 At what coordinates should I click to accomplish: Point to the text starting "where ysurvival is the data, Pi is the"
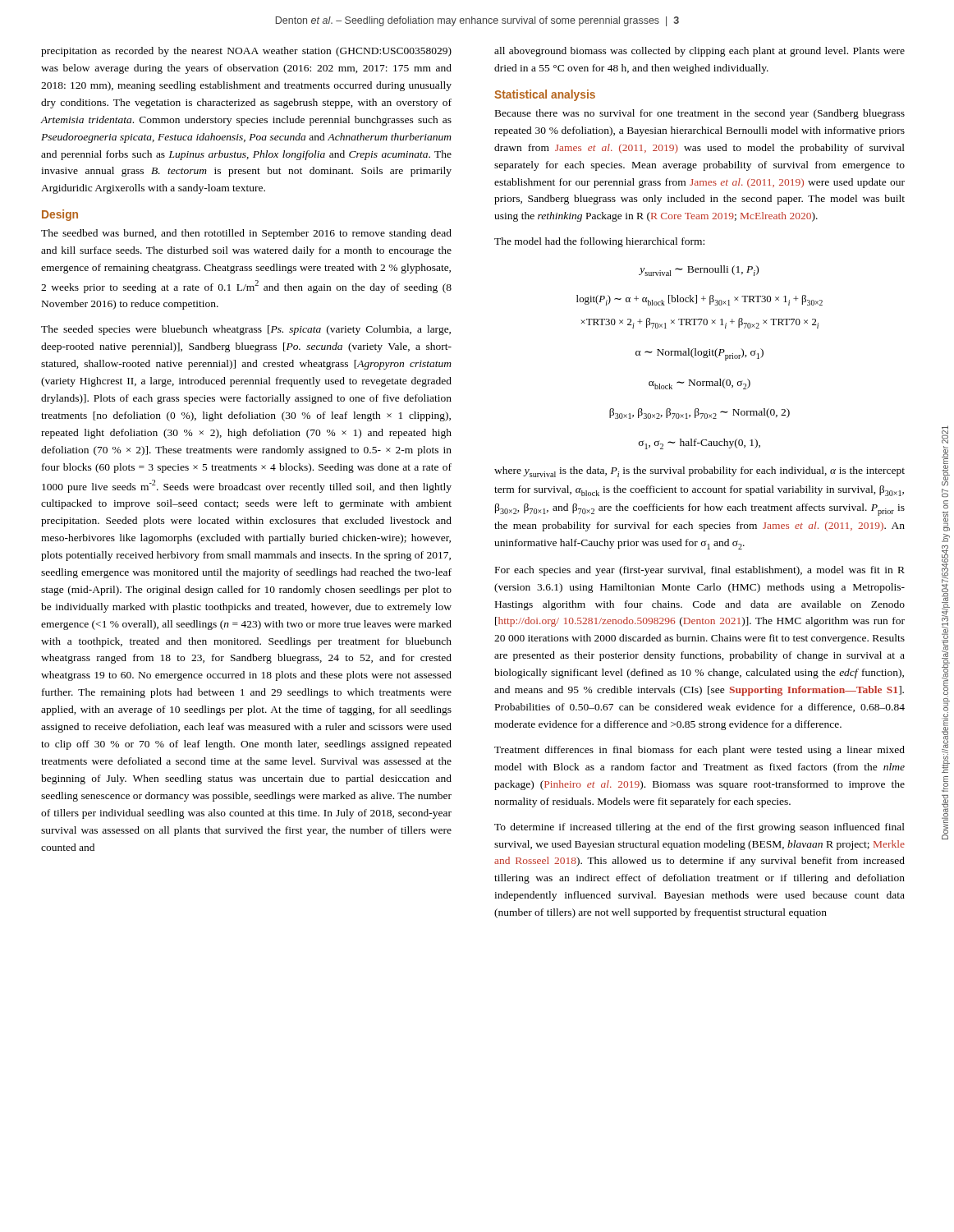pos(700,508)
